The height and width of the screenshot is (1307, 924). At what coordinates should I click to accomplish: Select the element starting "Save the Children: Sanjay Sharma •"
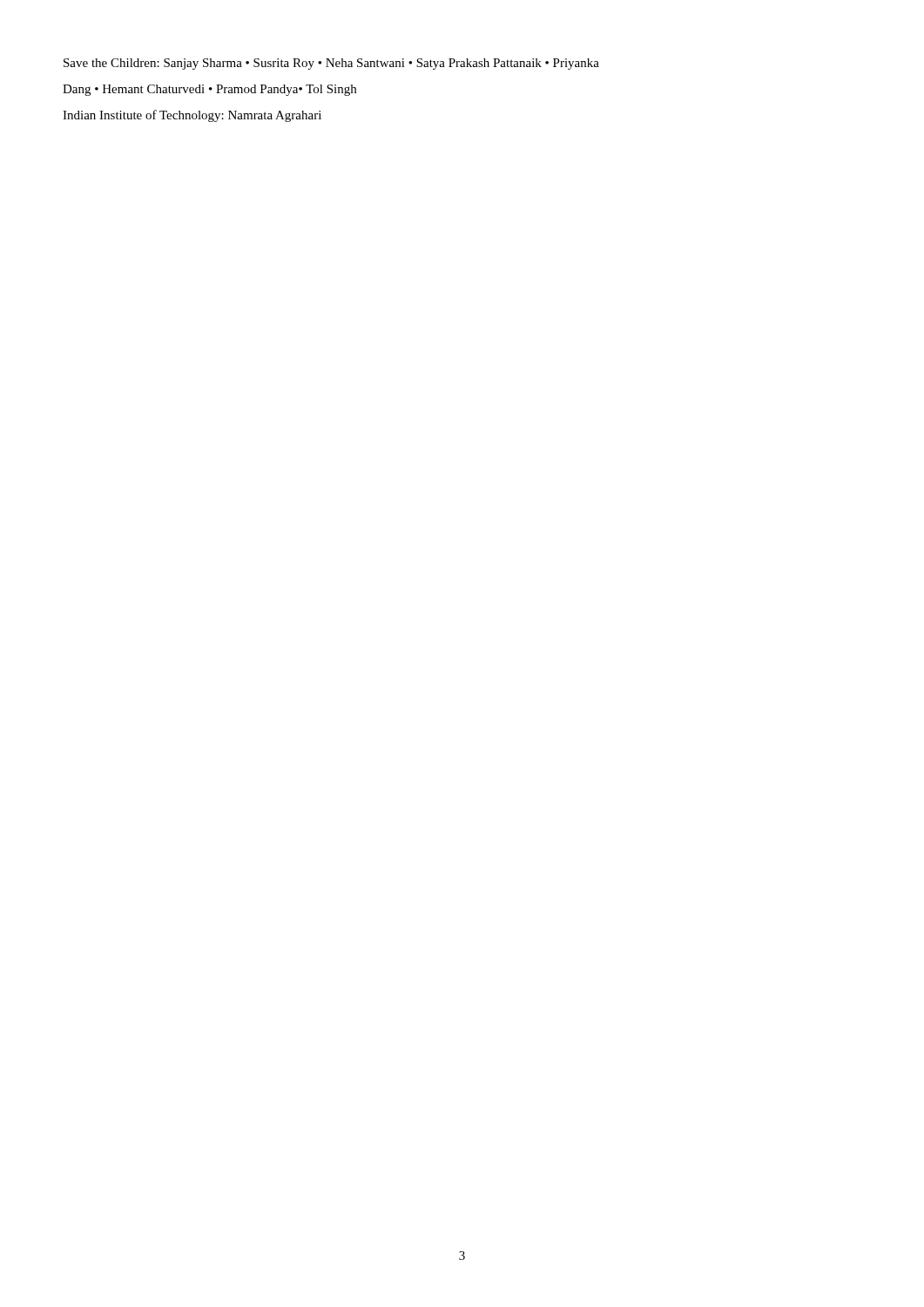(331, 63)
